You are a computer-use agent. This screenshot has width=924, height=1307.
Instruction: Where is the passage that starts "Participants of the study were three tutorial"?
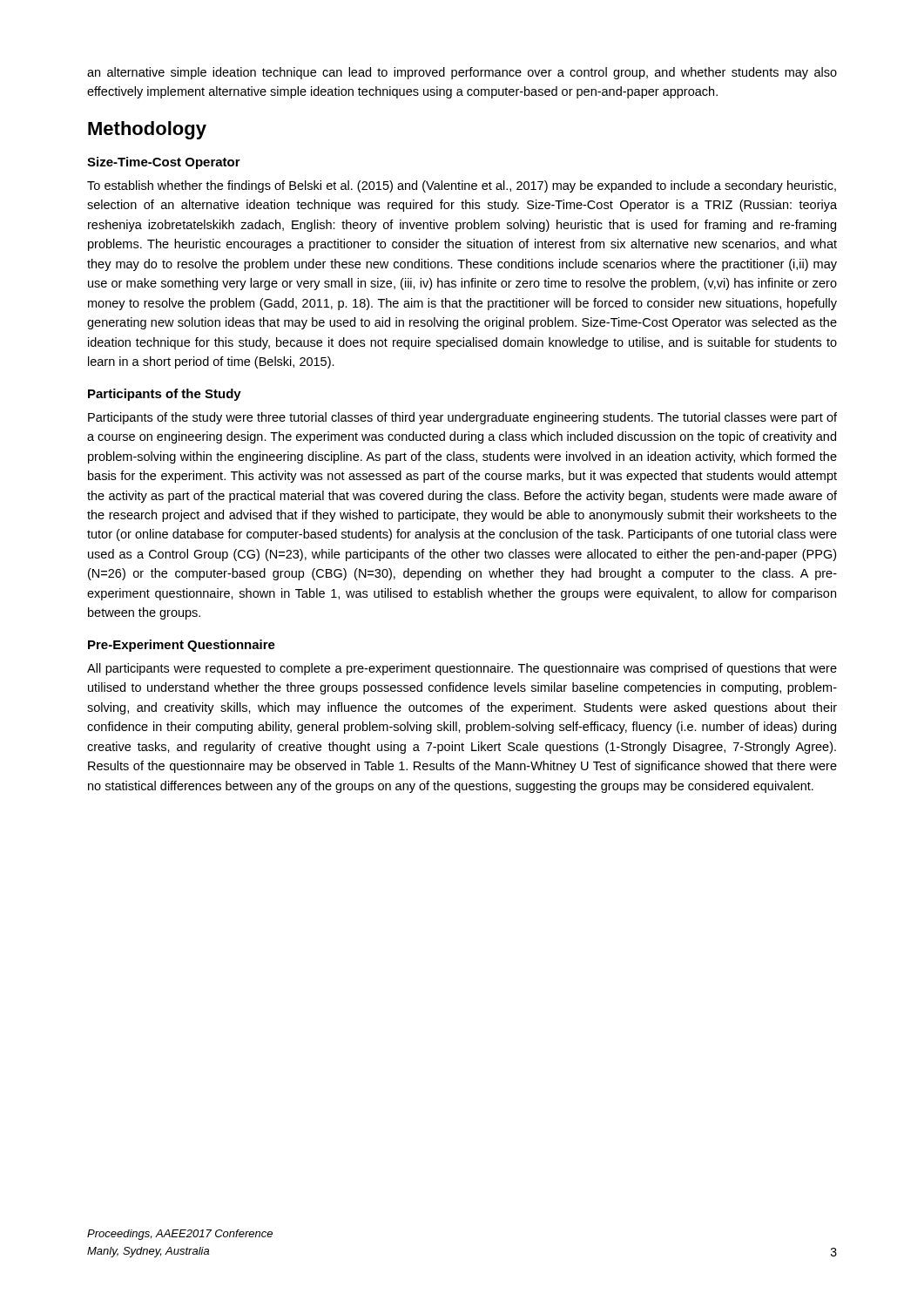tap(462, 515)
